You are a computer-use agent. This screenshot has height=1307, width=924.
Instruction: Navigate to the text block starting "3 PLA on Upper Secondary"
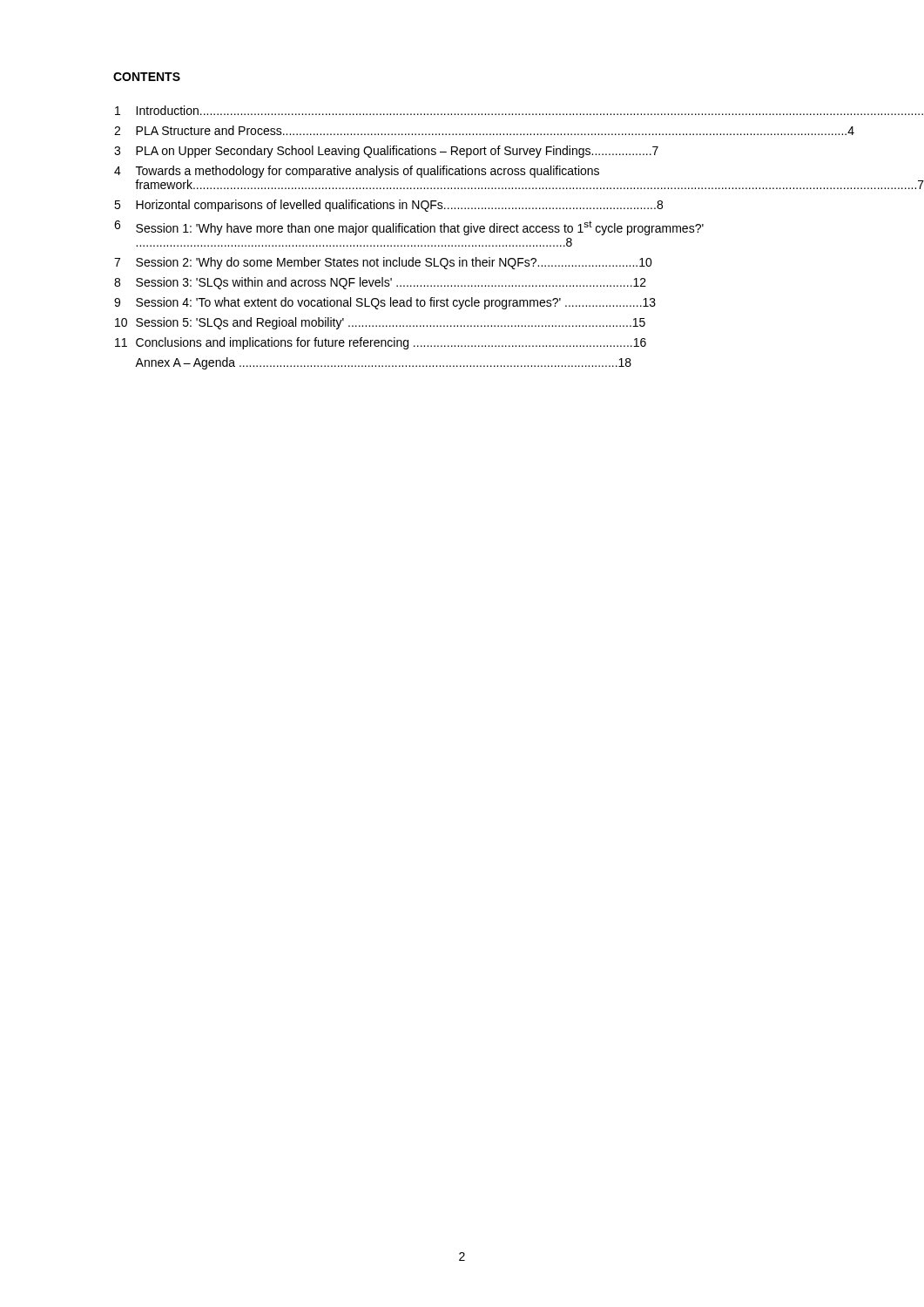click(x=519, y=153)
